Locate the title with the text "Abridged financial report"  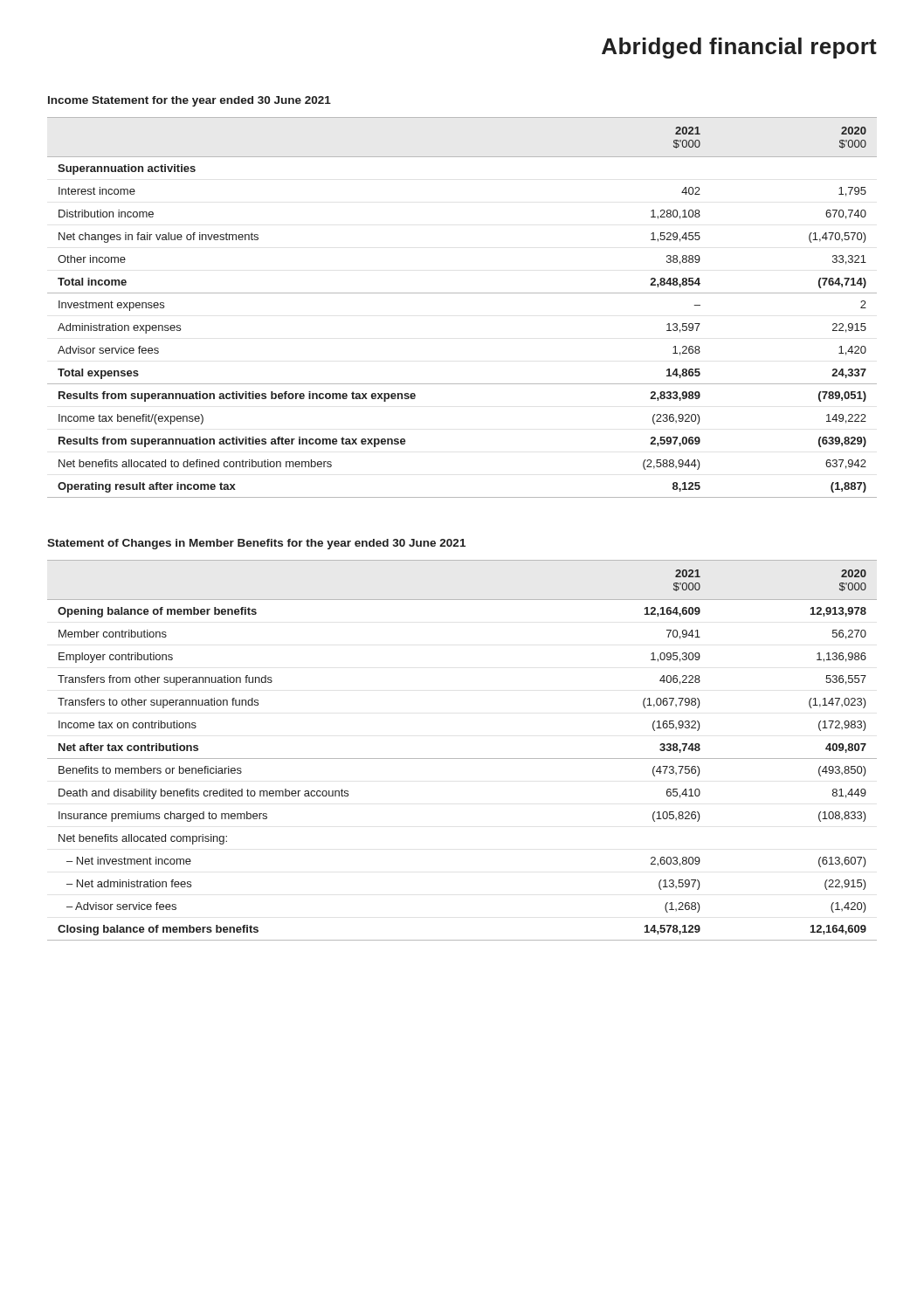coord(739,48)
